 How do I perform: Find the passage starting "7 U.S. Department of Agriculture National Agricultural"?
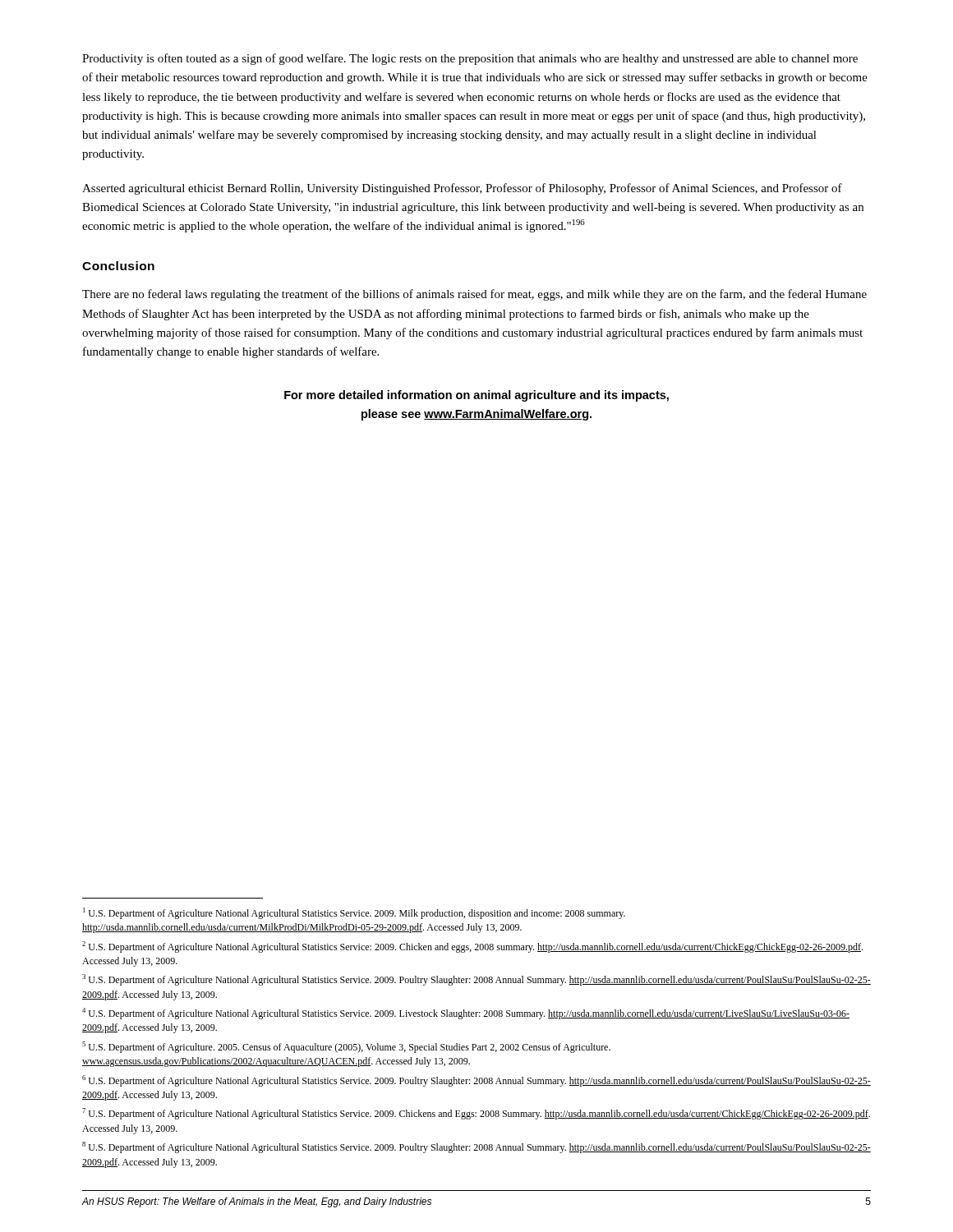[476, 1121]
